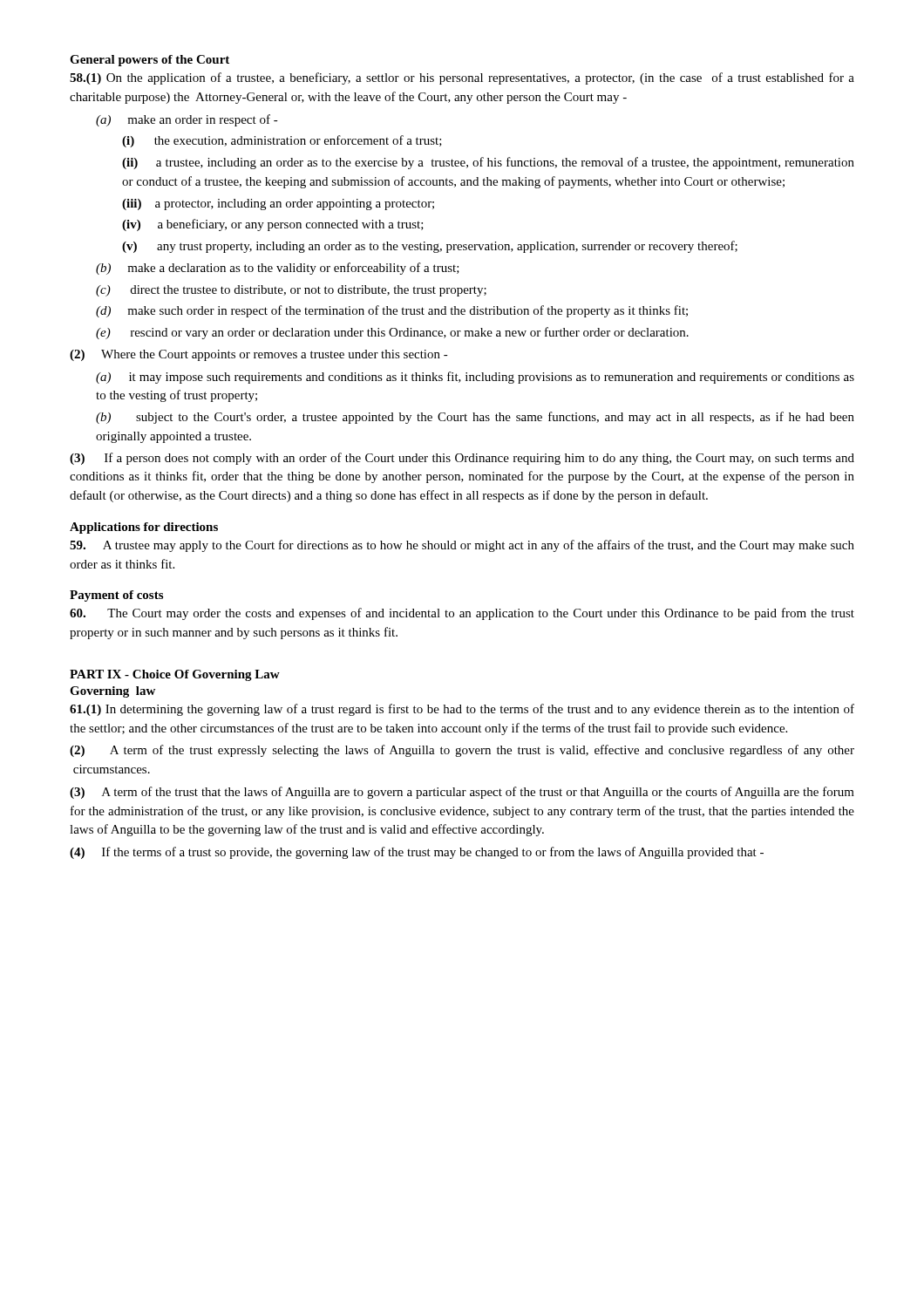The image size is (924, 1308).
Task: Navigate to the text starting "(b) subject to the Court's order, a"
Action: [475, 426]
